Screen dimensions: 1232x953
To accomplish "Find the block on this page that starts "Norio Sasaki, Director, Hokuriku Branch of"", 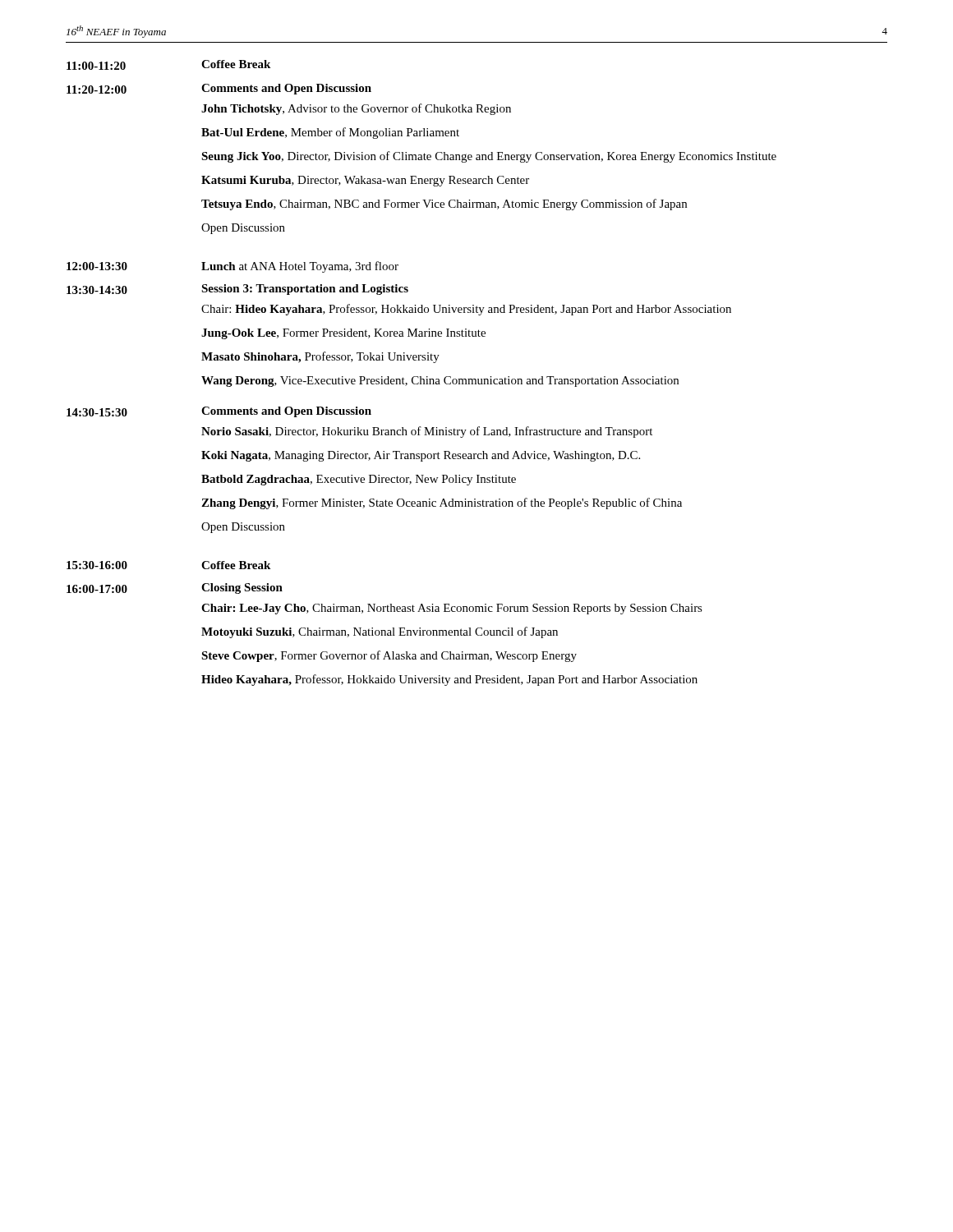I will 427,431.
